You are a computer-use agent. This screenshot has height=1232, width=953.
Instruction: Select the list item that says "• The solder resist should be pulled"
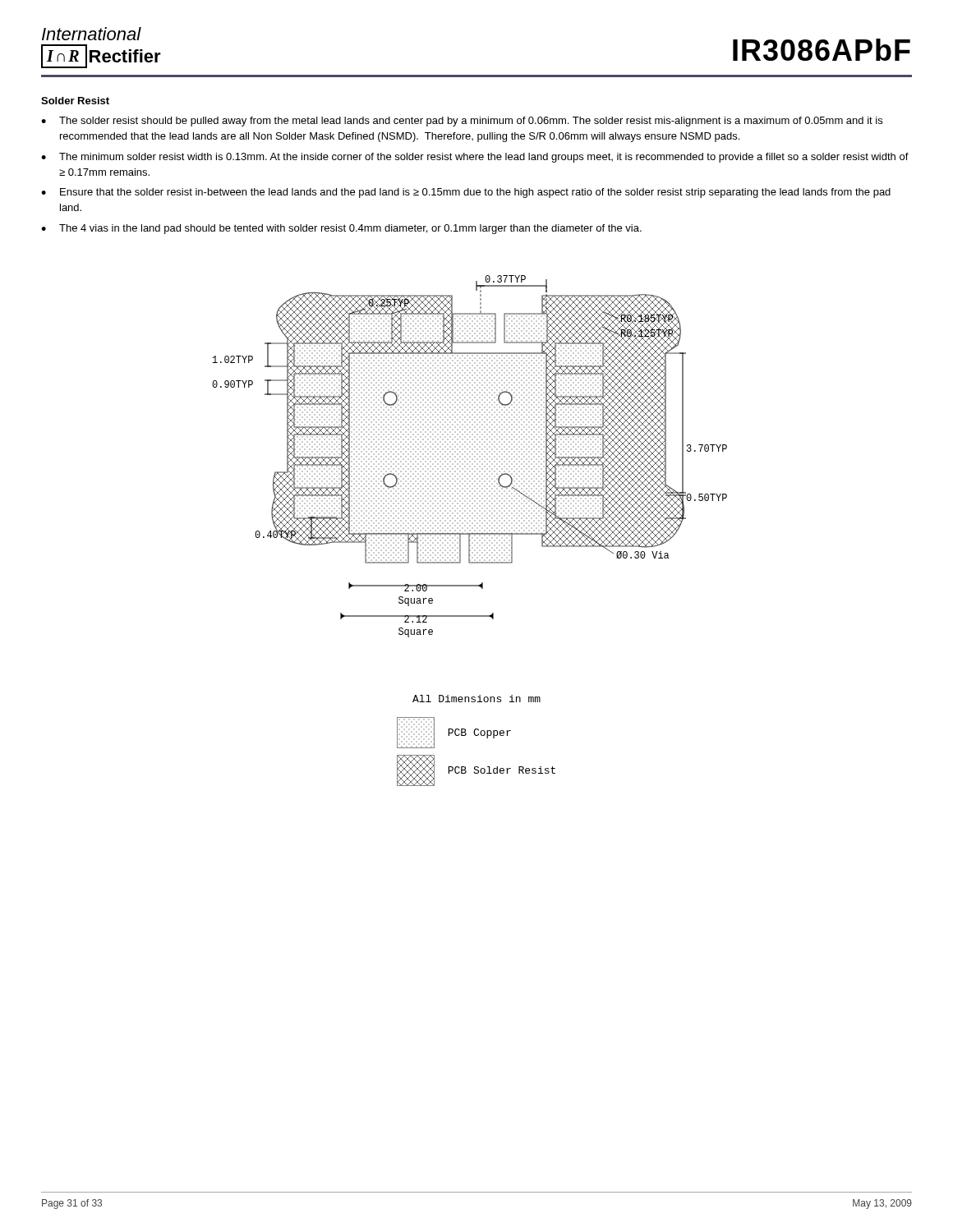(x=476, y=129)
